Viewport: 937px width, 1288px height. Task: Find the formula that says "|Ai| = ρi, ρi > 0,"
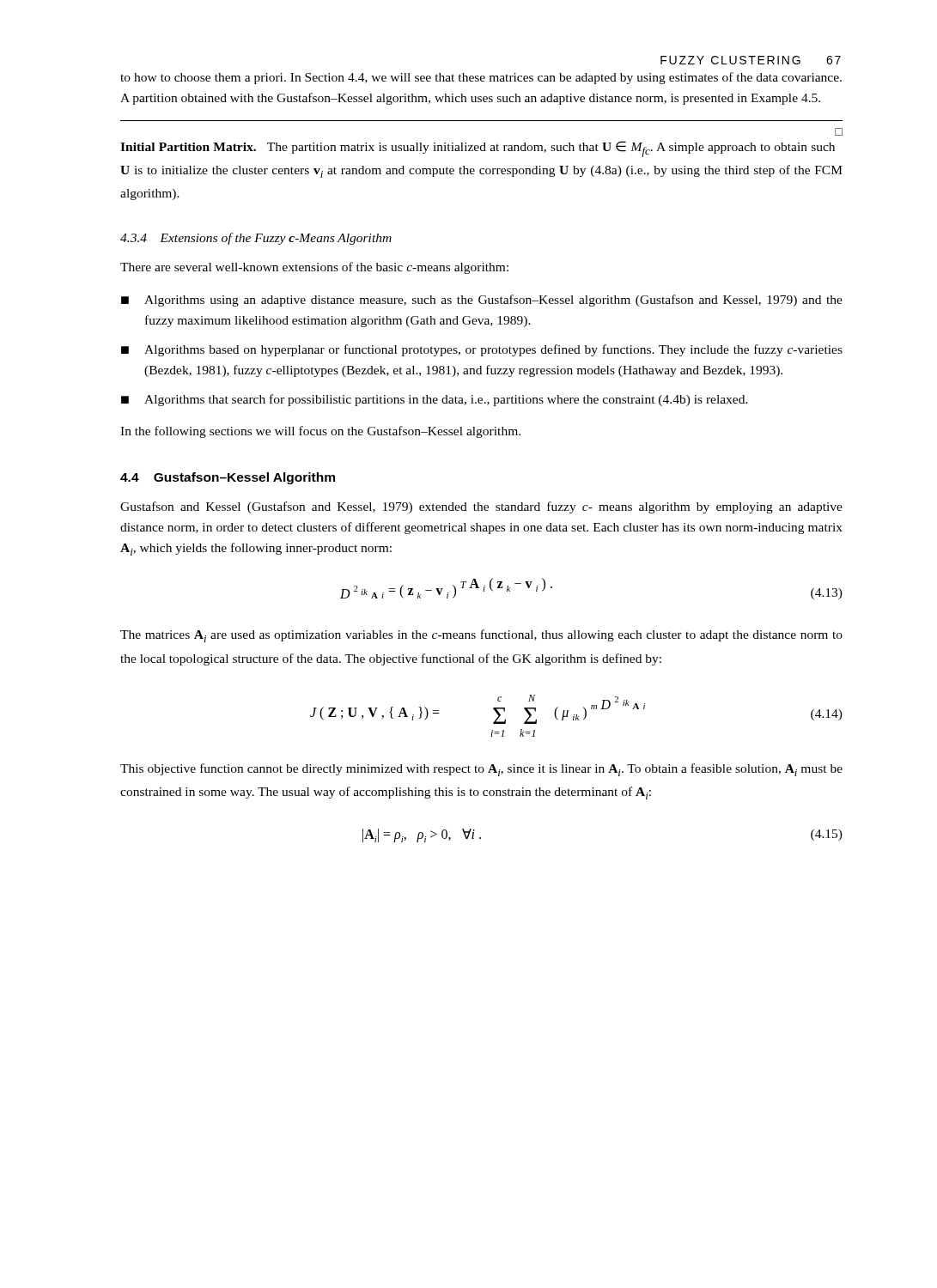(420, 834)
